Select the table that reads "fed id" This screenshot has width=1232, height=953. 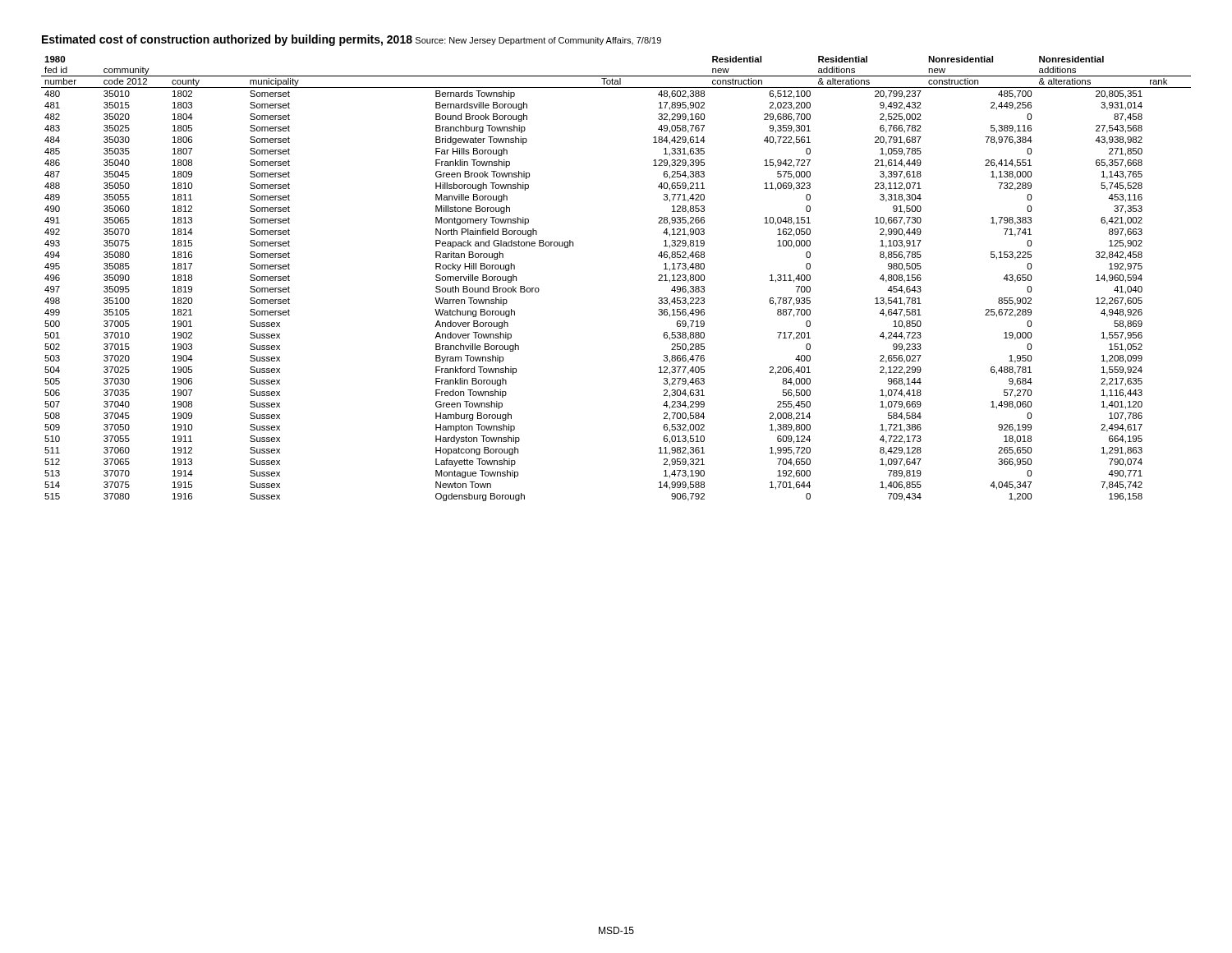[616, 278]
